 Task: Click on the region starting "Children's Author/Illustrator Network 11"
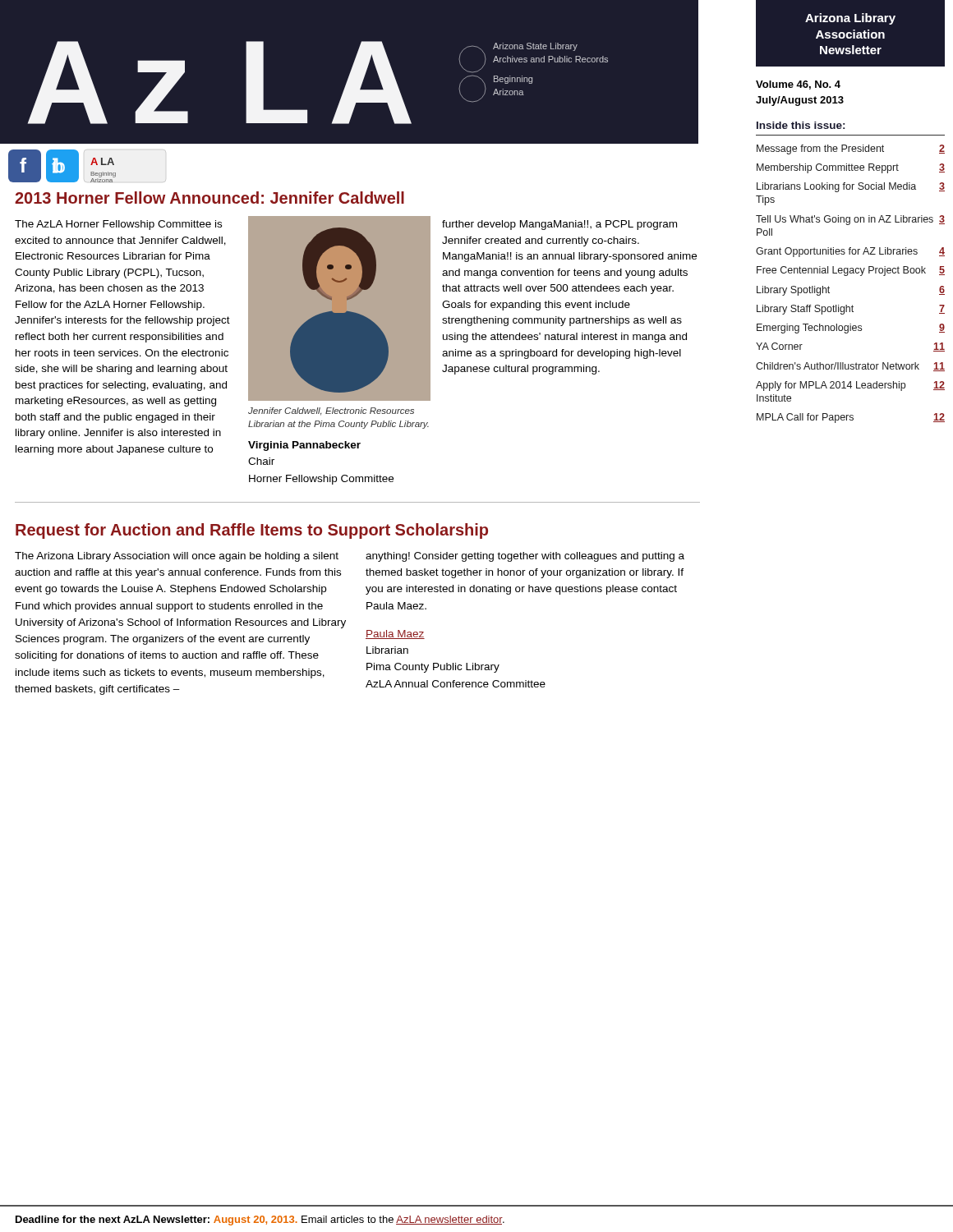click(x=850, y=366)
